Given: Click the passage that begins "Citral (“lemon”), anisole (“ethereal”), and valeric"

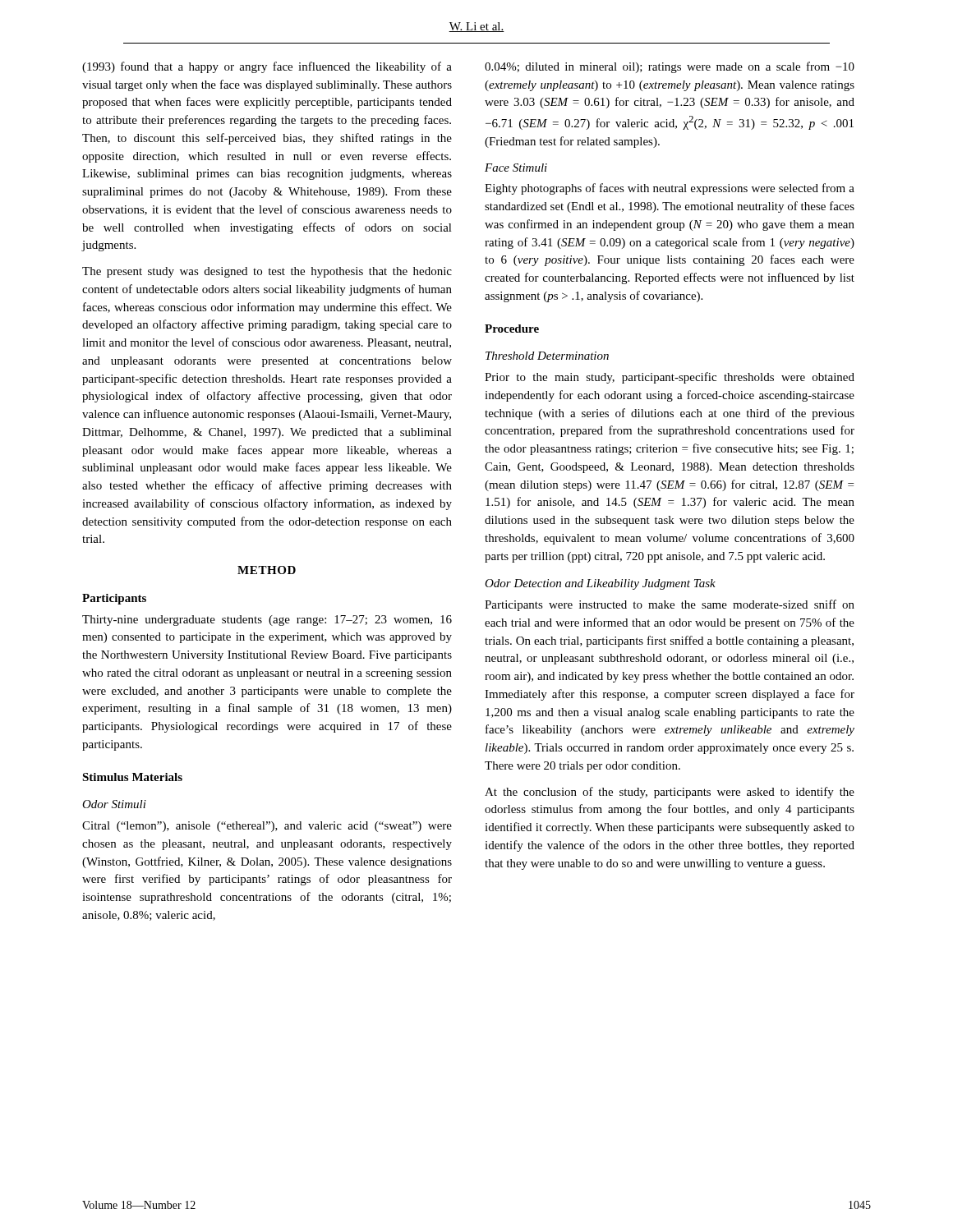Looking at the screenshot, I should (267, 871).
